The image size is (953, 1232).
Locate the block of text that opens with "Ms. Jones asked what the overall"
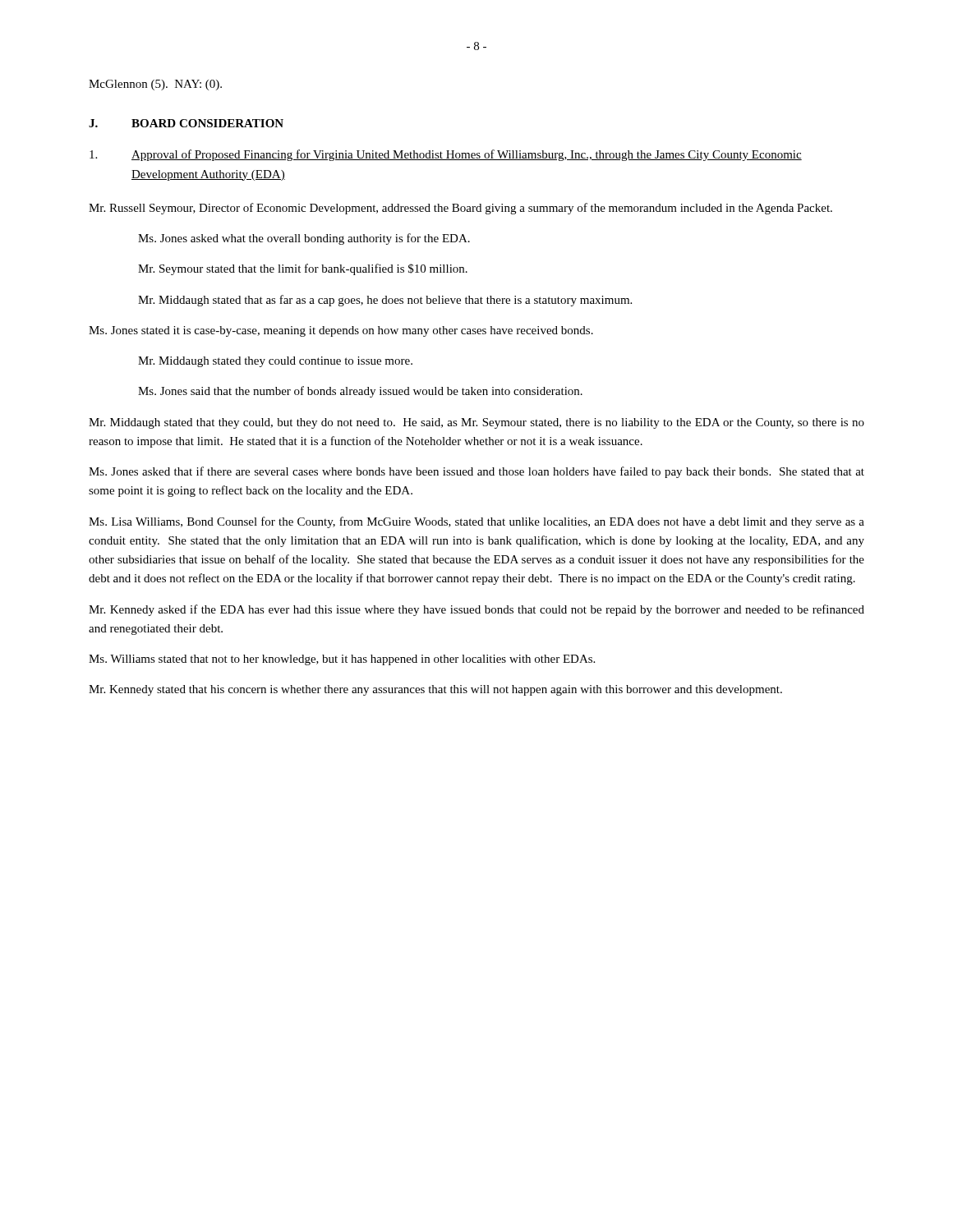[304, 238]
